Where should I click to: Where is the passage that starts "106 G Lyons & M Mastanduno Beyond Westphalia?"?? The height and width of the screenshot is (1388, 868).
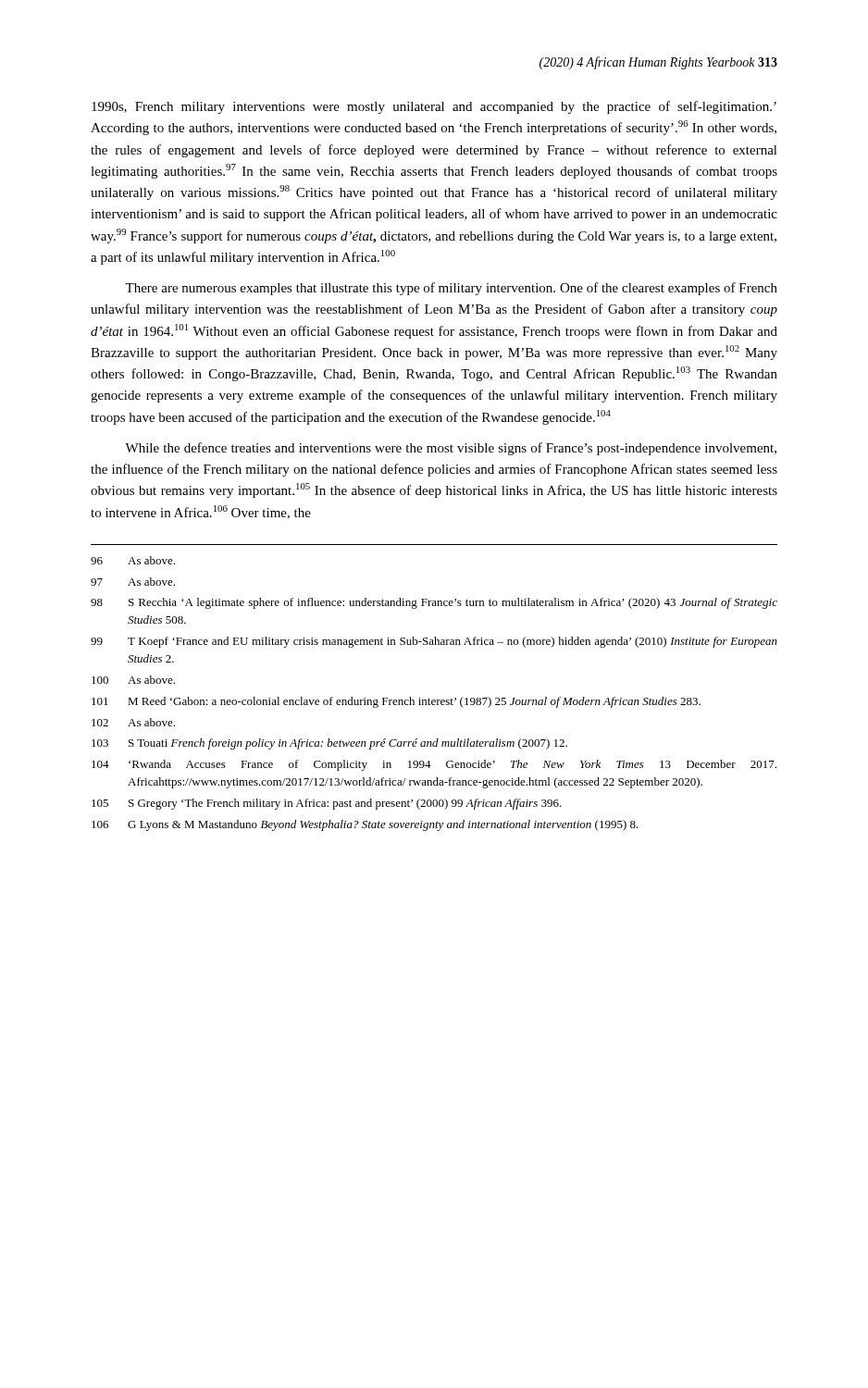click(x=434, y=825)
